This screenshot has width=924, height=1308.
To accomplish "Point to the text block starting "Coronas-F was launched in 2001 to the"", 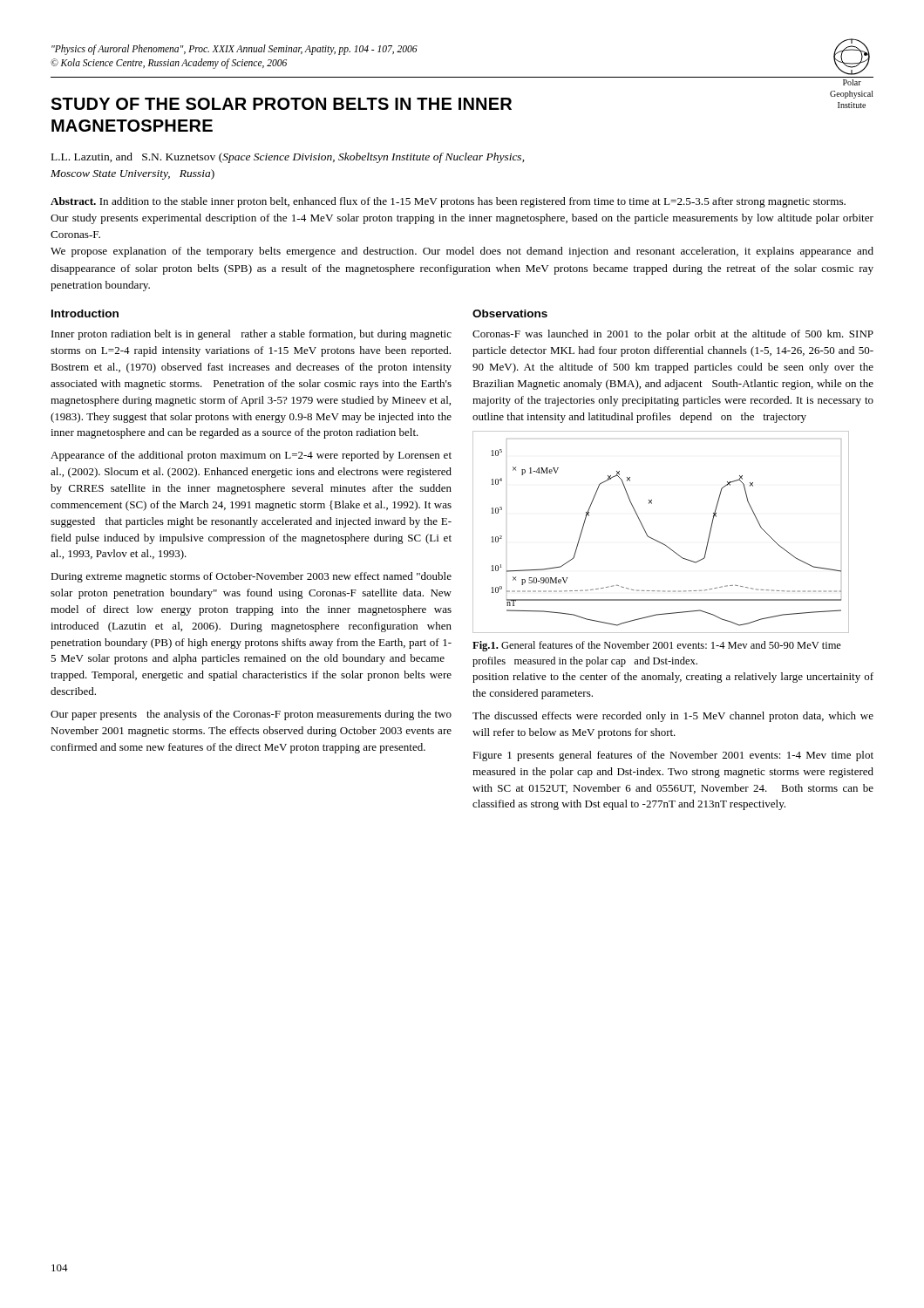I will point(673,376).
